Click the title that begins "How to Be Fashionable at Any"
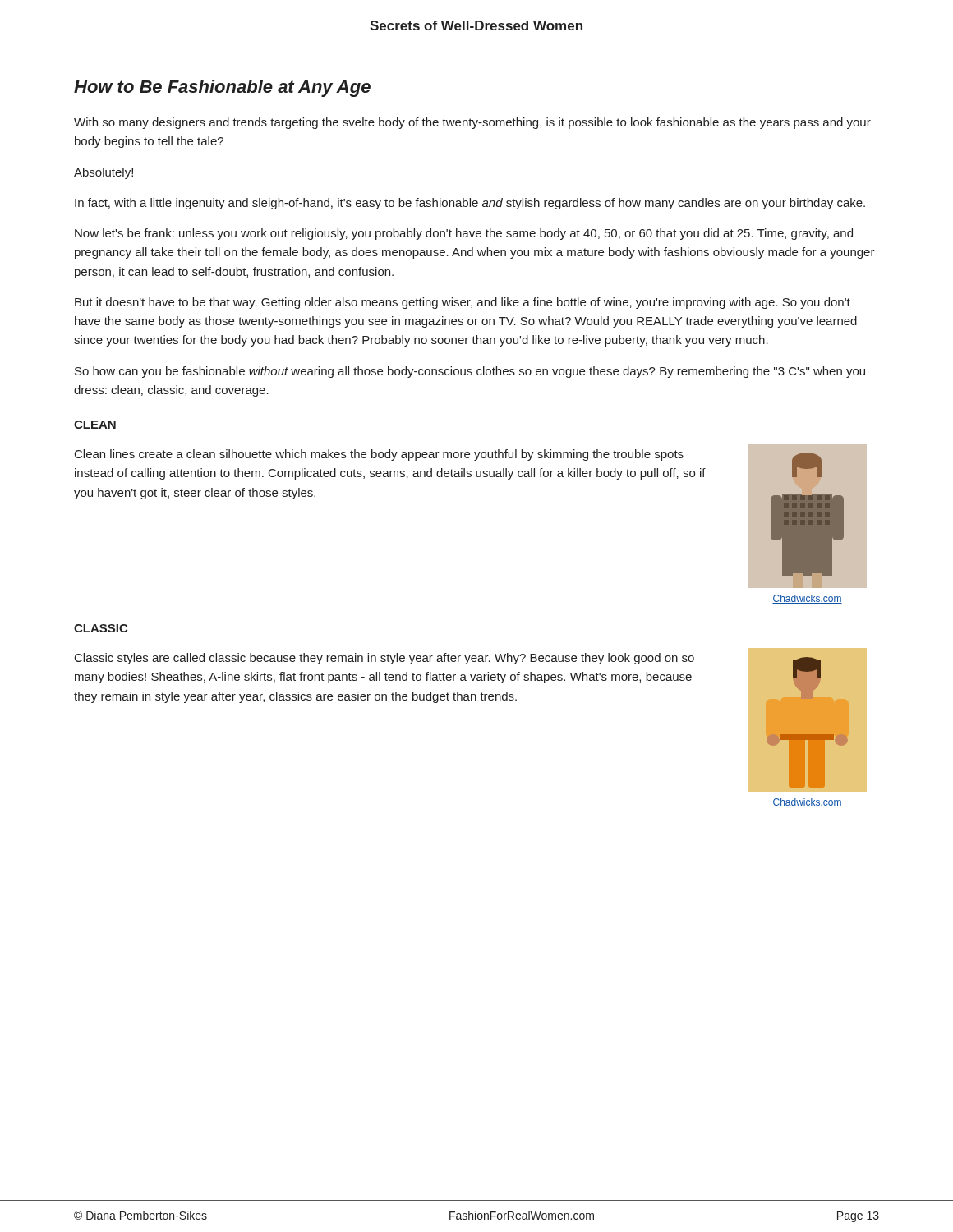The height and width of the screenshot is (1232, 953). [x=222, y=87]
